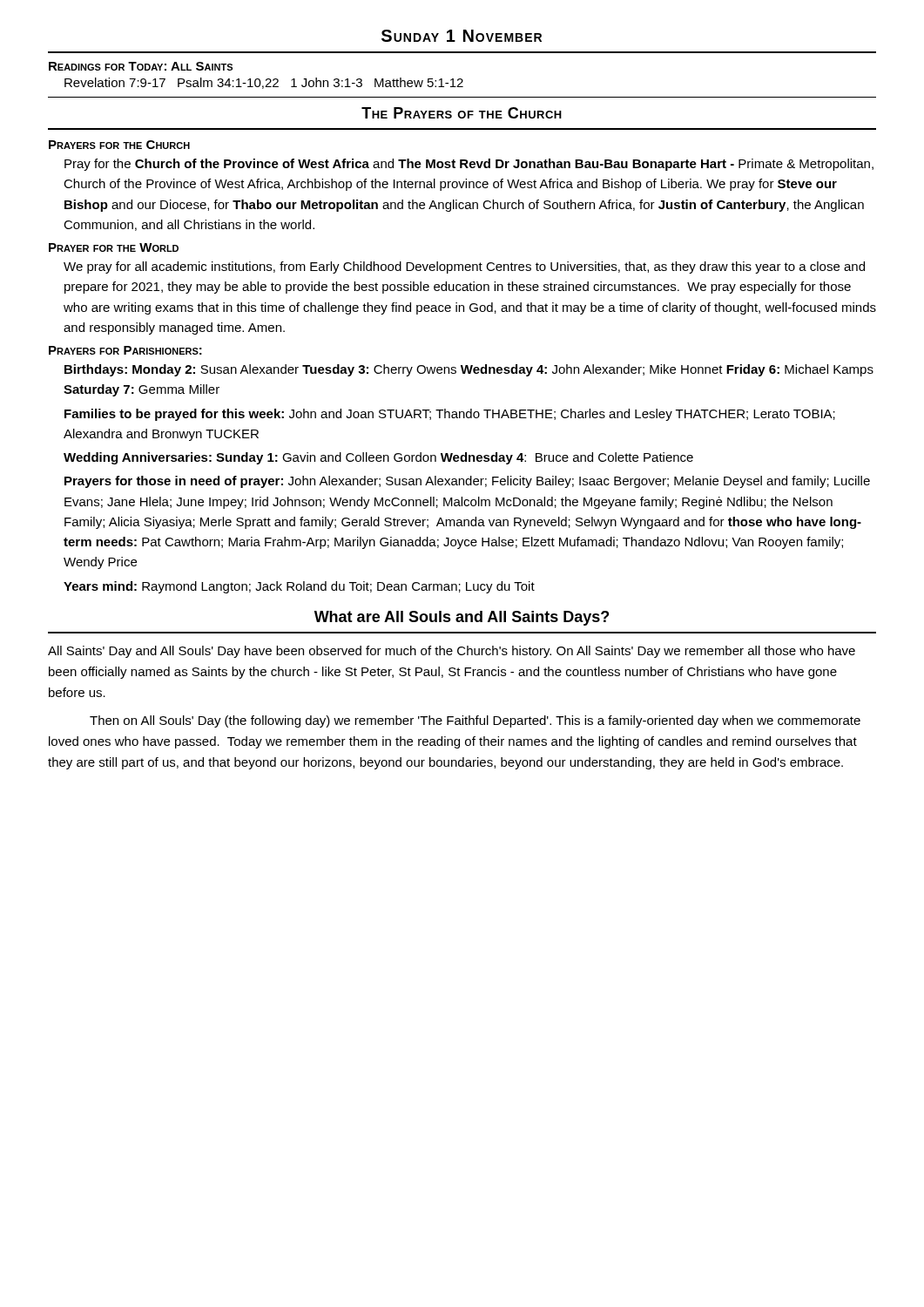This screenshot has width=924, height=1307.
Task: Click the passage that begins "Birthdays: Monday 2: Susan"
Action: [x=468, y=379]
